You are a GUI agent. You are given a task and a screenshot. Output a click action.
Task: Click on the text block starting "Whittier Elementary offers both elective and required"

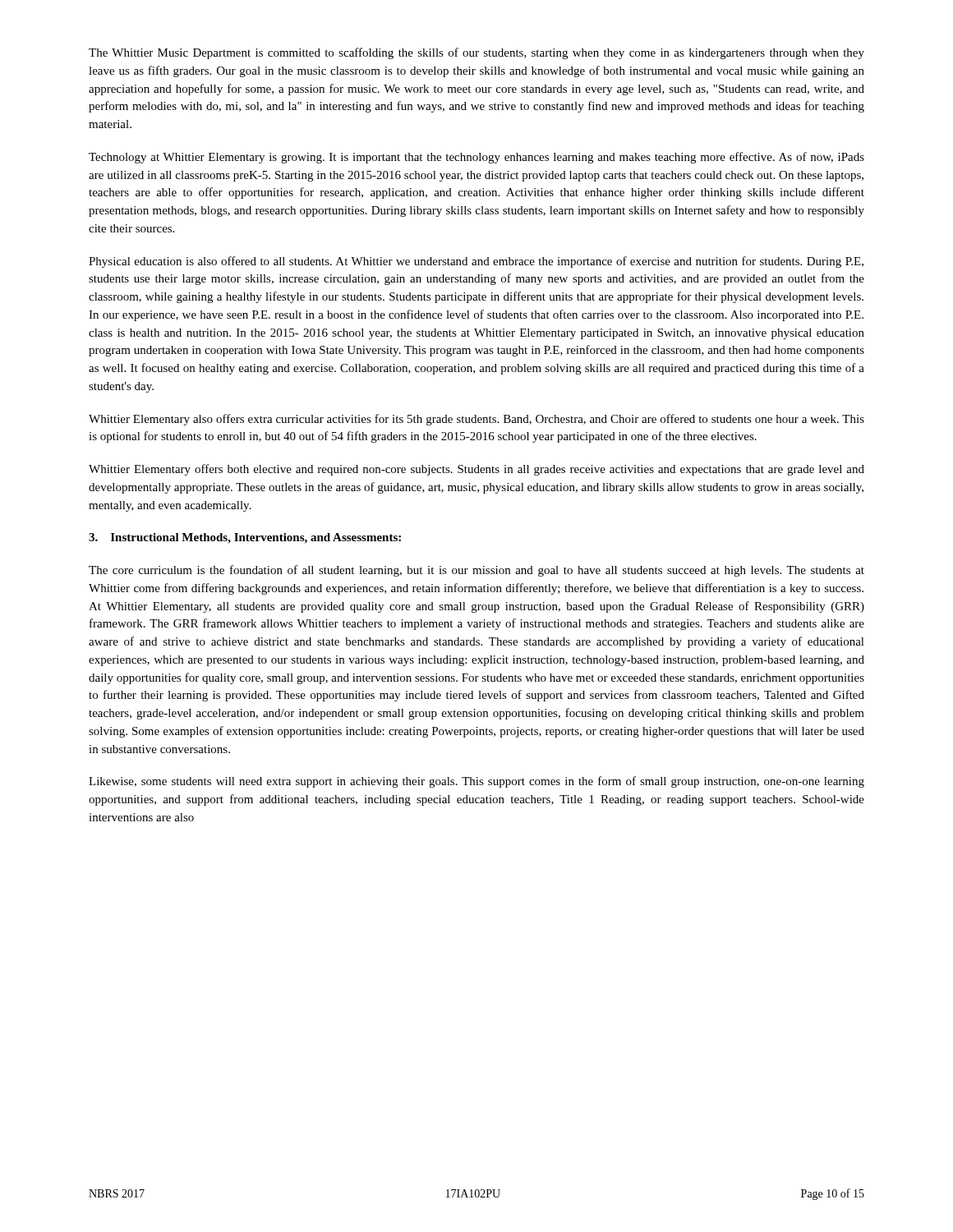click(476, 487)
